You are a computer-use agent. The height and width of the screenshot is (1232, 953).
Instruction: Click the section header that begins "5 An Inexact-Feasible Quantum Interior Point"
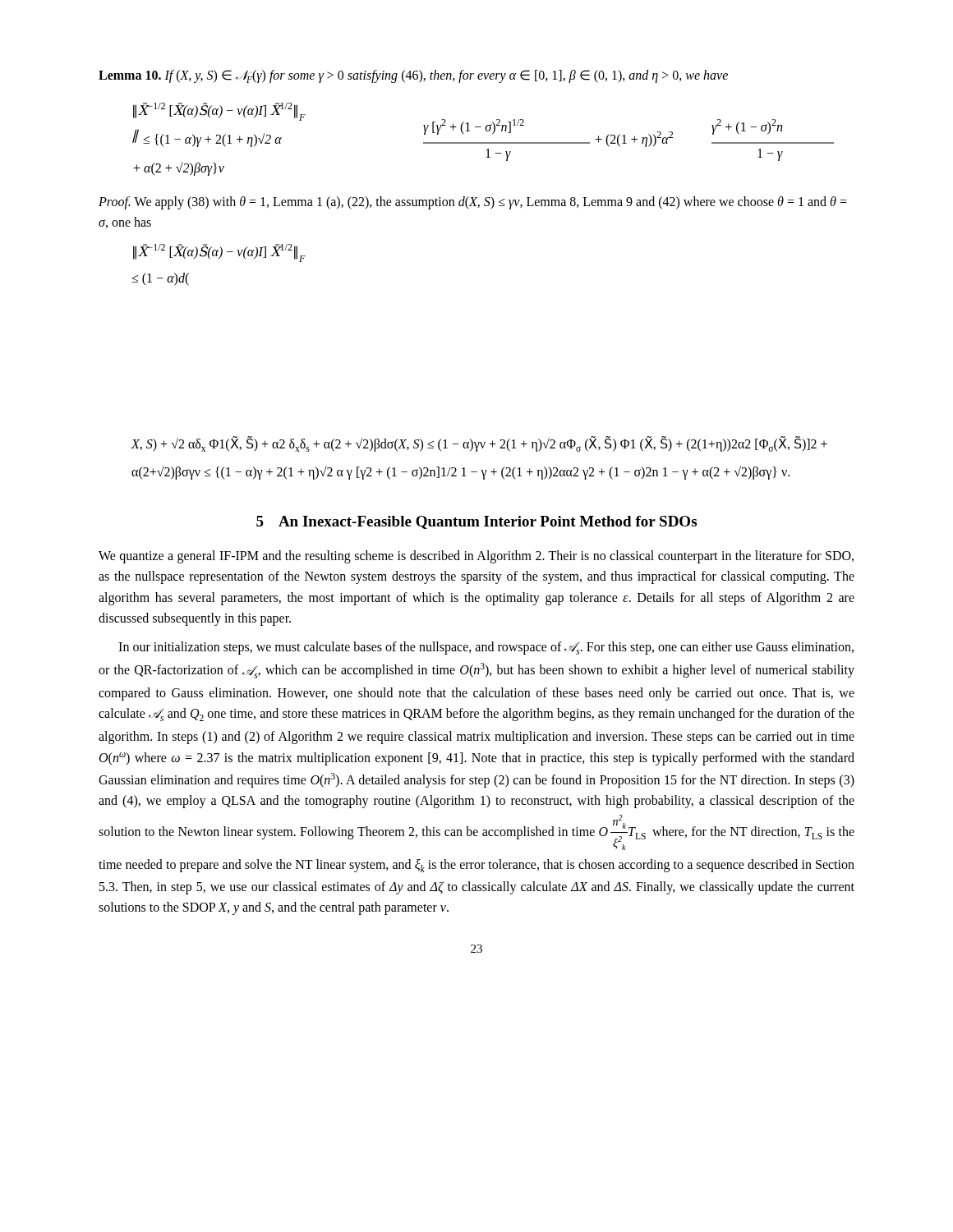pos(476,521)
